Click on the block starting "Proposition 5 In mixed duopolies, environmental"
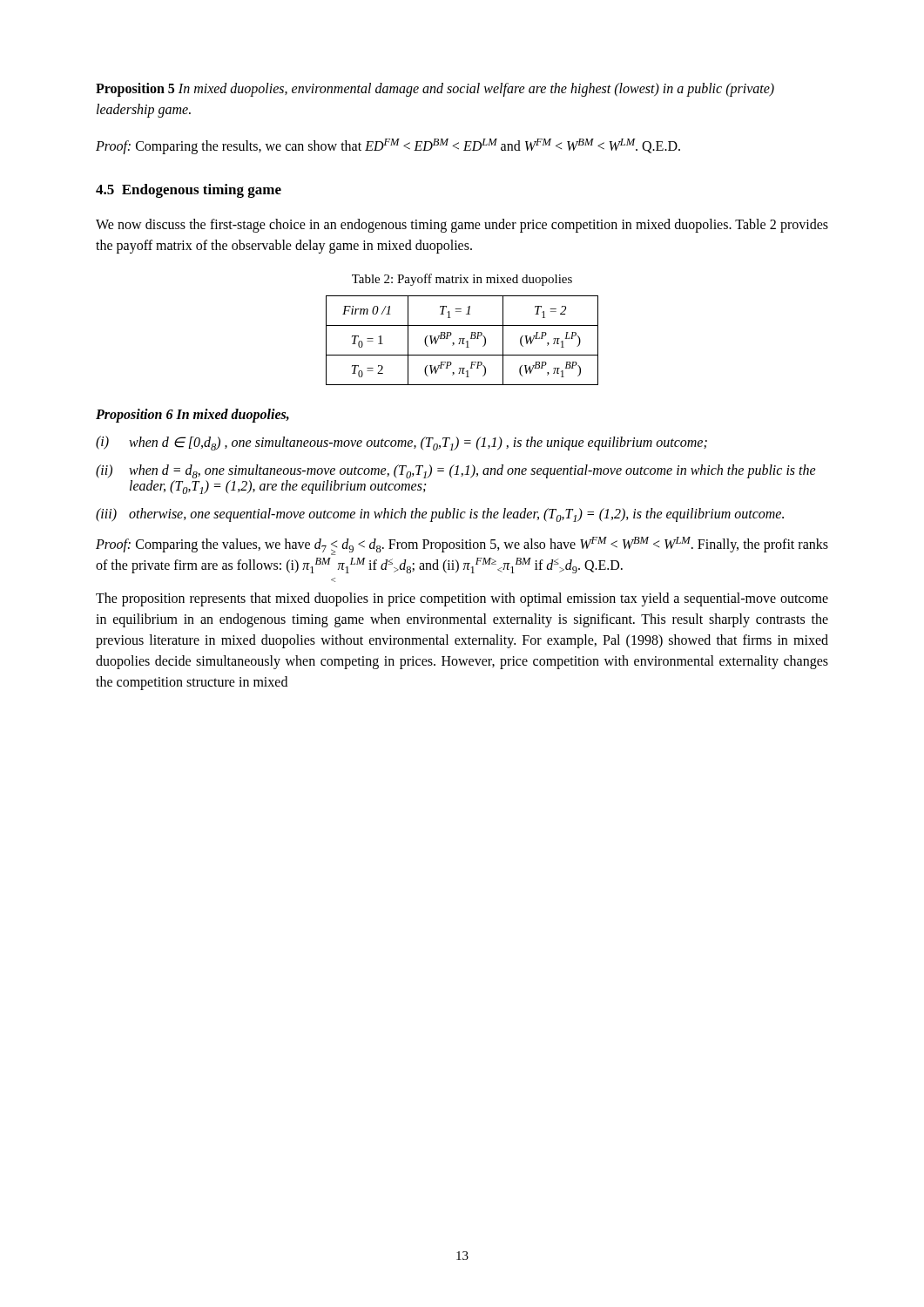 pyautogui.click(x=435, y=99)
